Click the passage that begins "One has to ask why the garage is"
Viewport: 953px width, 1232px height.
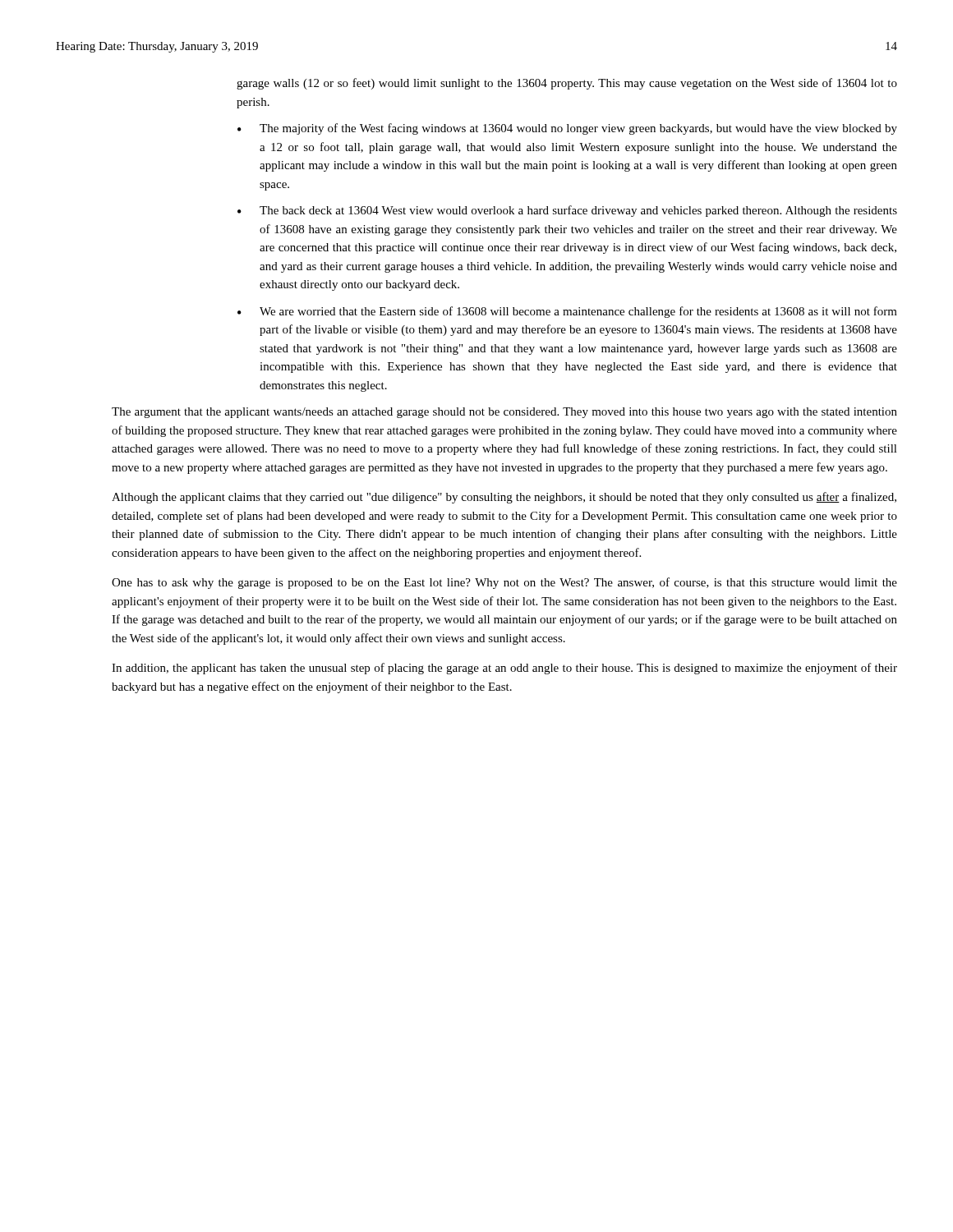(x=504, y=610)
